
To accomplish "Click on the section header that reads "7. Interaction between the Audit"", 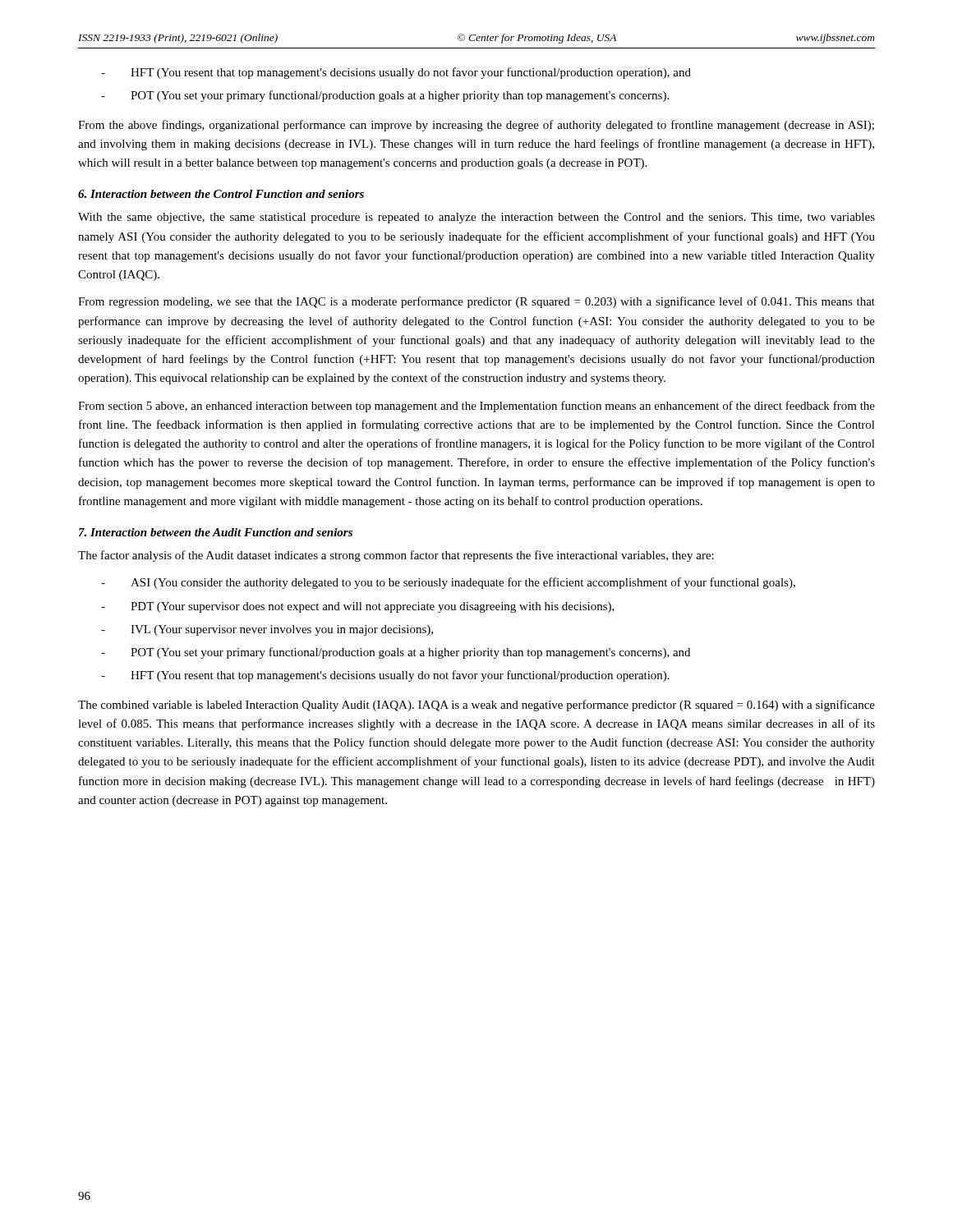I will tap(215, 532).
